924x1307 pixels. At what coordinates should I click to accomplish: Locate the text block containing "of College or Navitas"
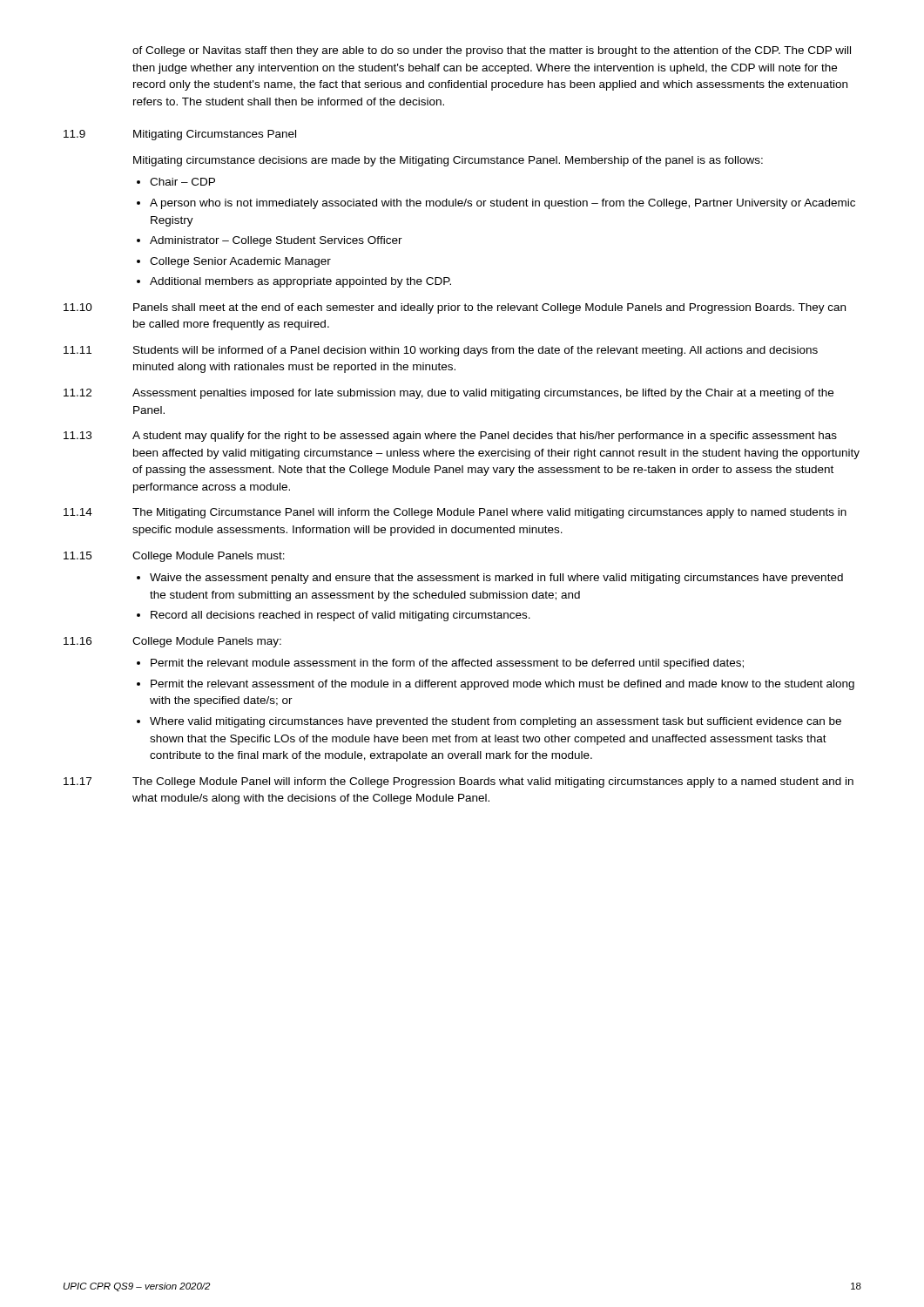(492, 76)
